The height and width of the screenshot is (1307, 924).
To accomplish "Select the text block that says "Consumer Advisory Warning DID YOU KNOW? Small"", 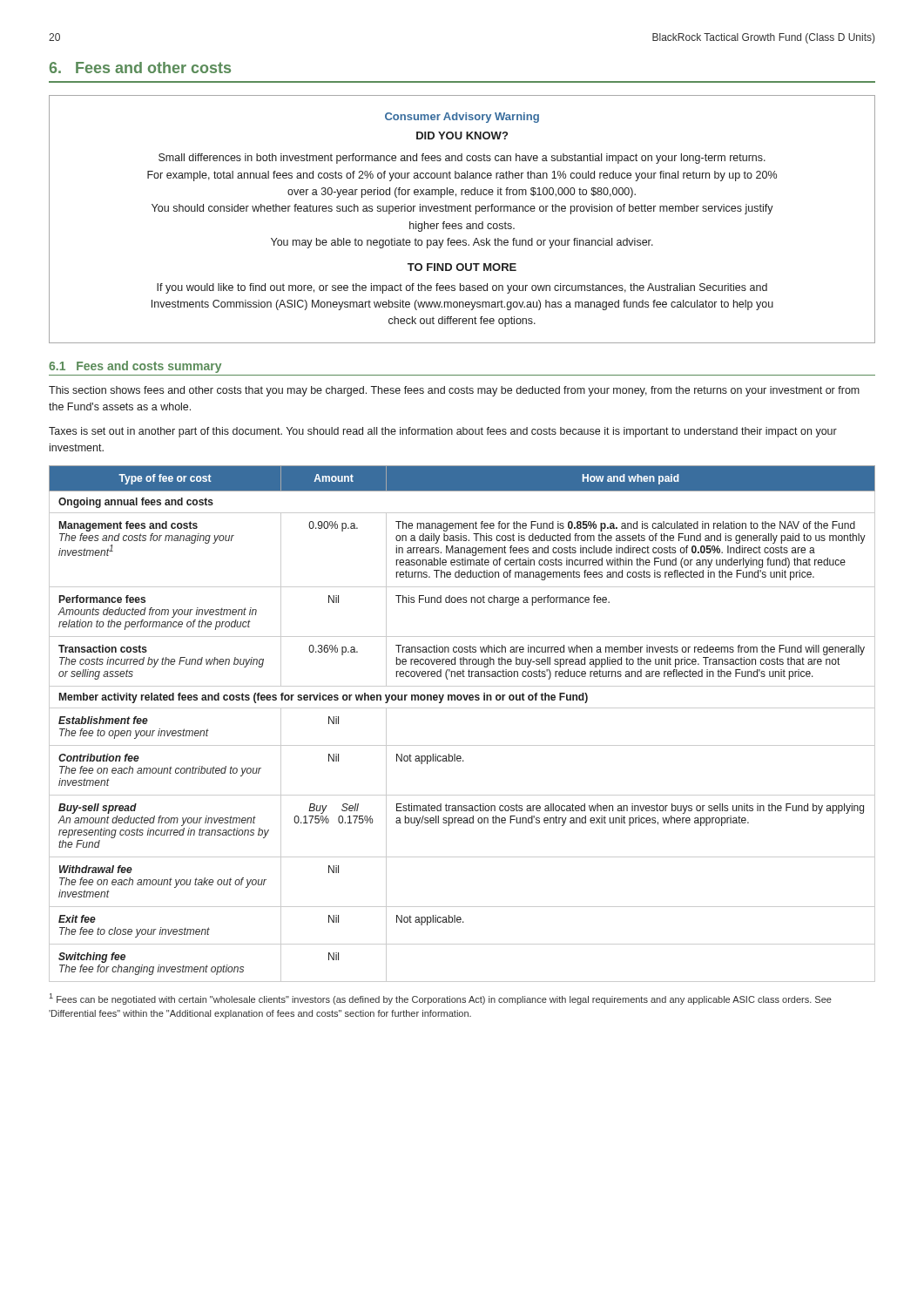I will tap(462, 219).
